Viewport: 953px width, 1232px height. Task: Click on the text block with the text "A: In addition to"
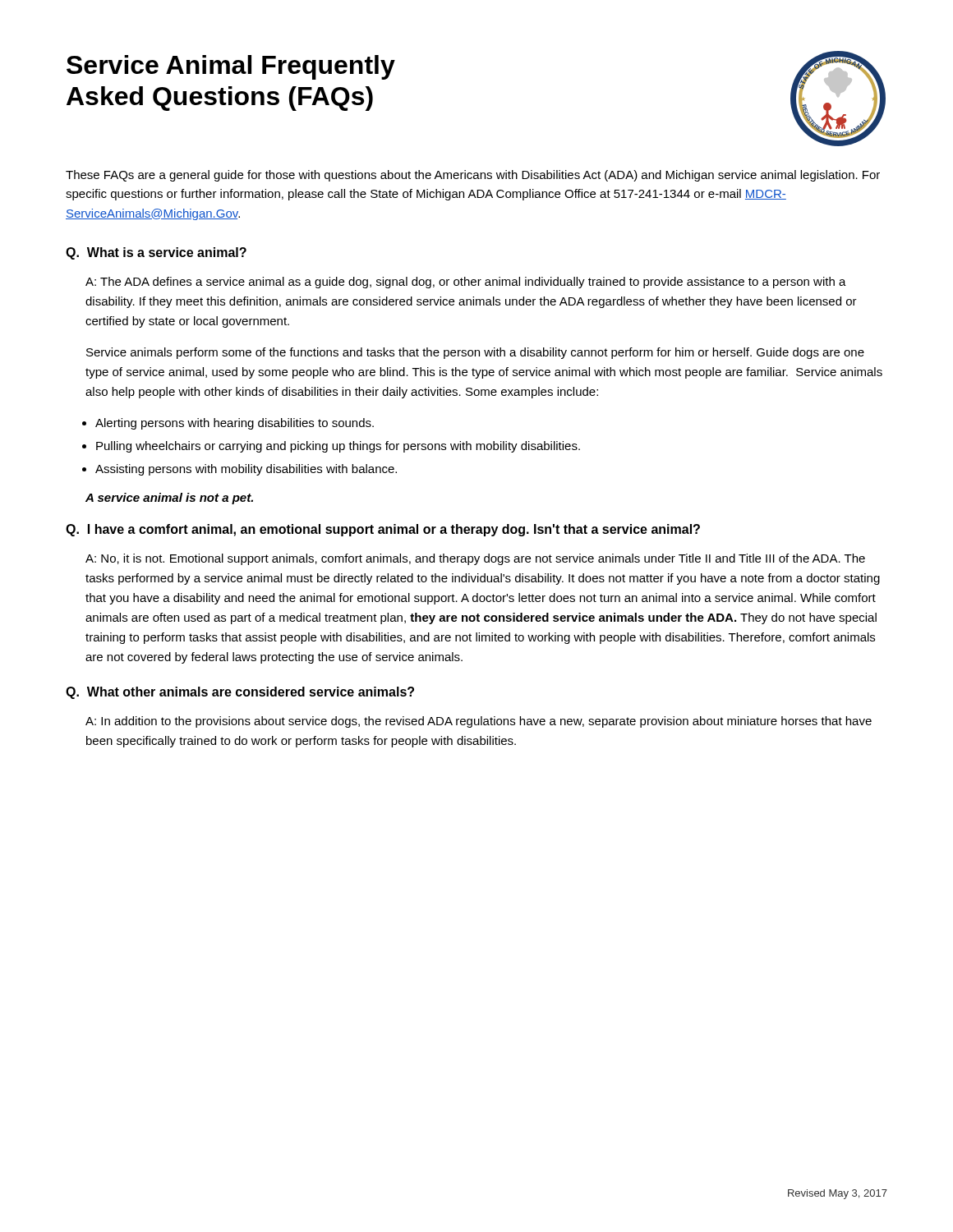point(479,730)
